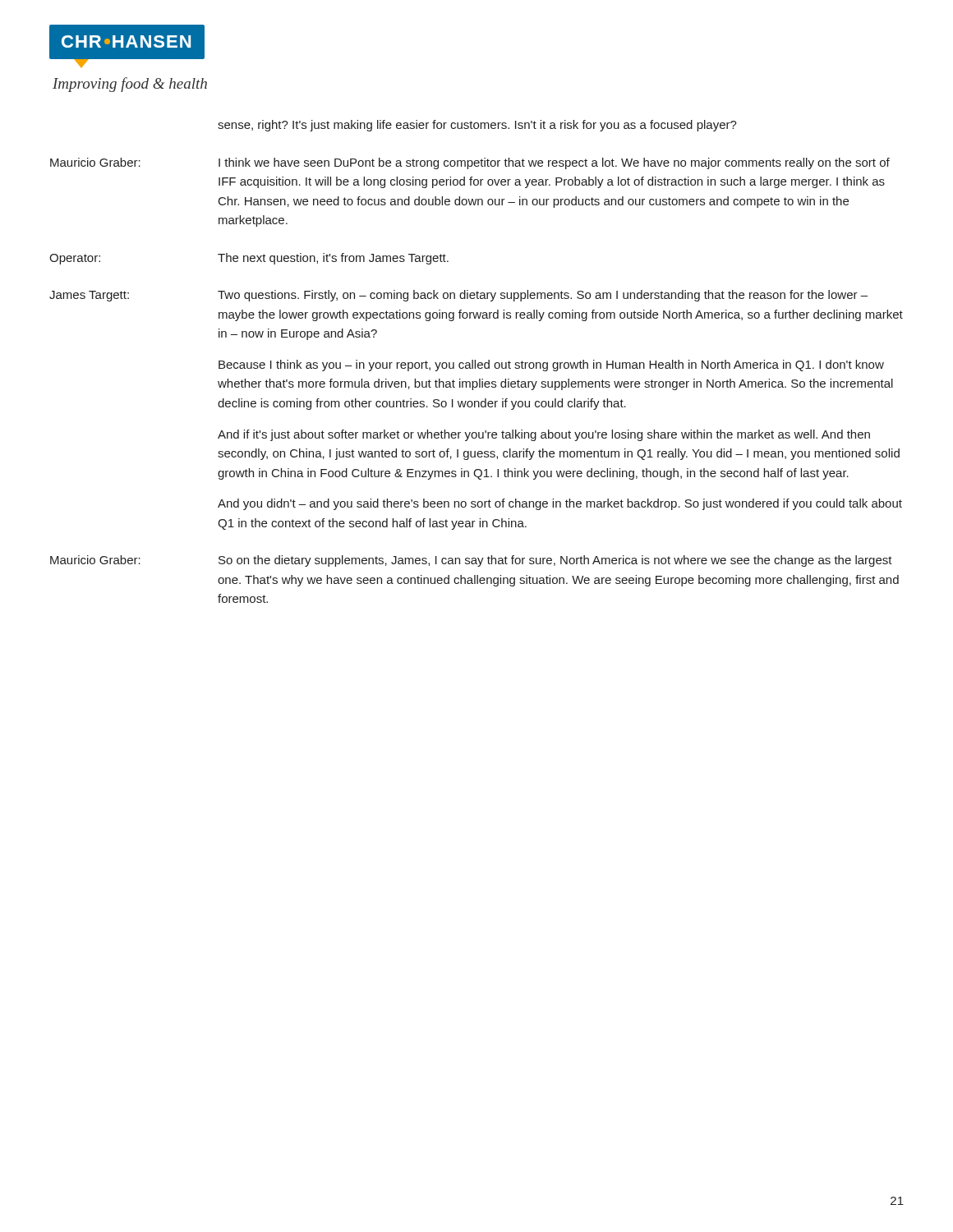Find the logo
Image resolution: width=953 pixels, height=1232 pixels.
coord(128,59)
